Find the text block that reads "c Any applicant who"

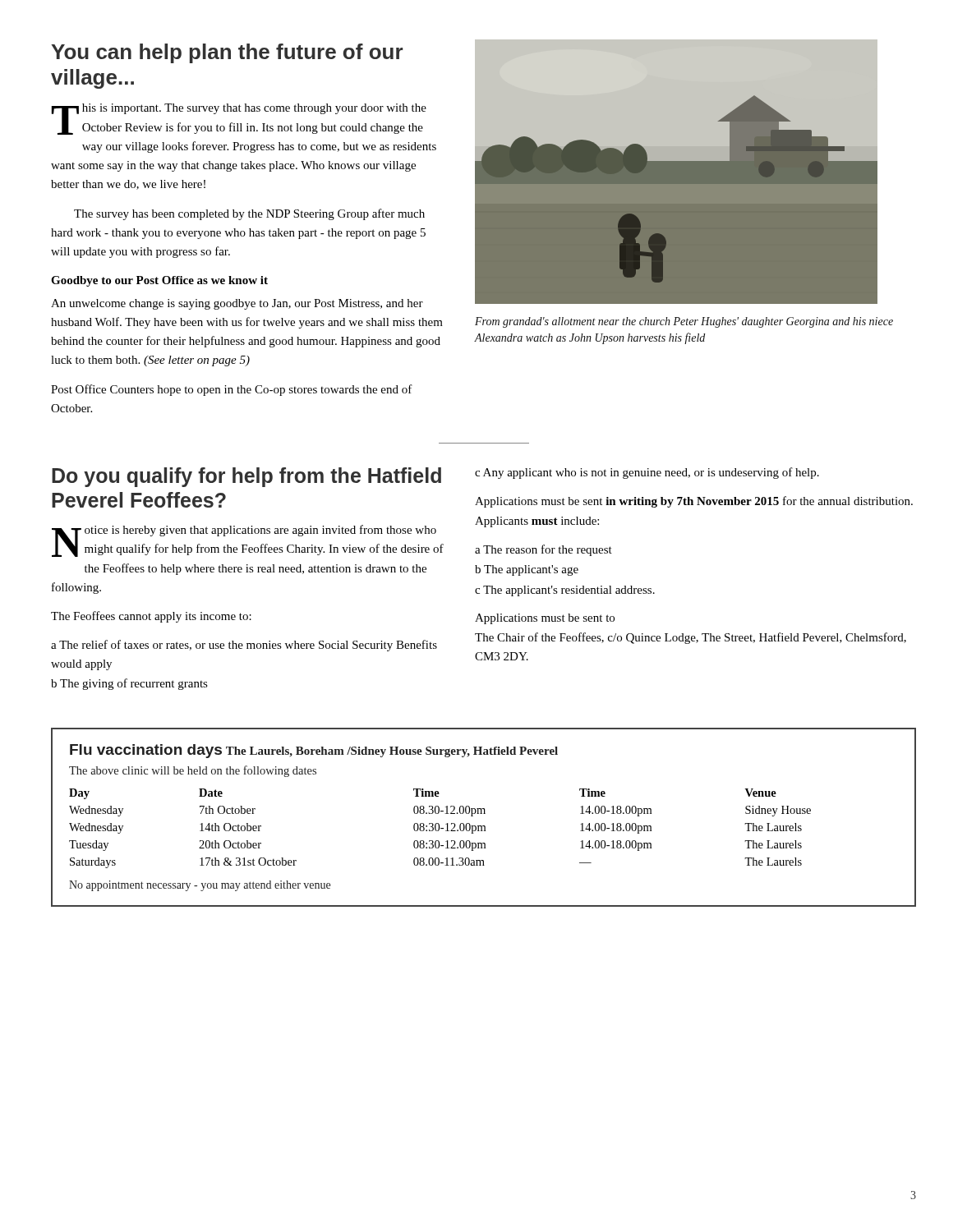(647, 472)
